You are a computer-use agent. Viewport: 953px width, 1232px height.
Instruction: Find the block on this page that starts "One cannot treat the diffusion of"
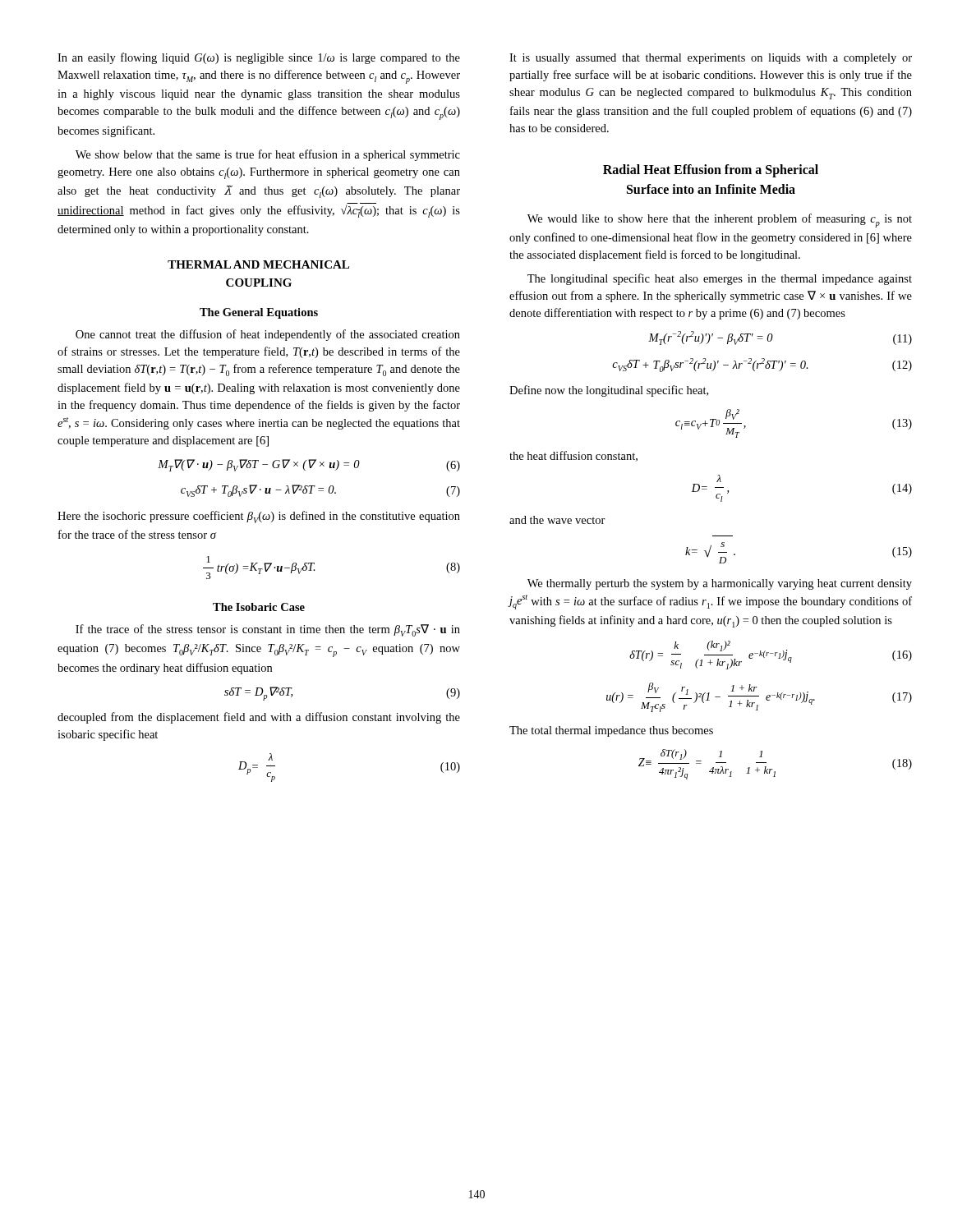tap(259, 387)
